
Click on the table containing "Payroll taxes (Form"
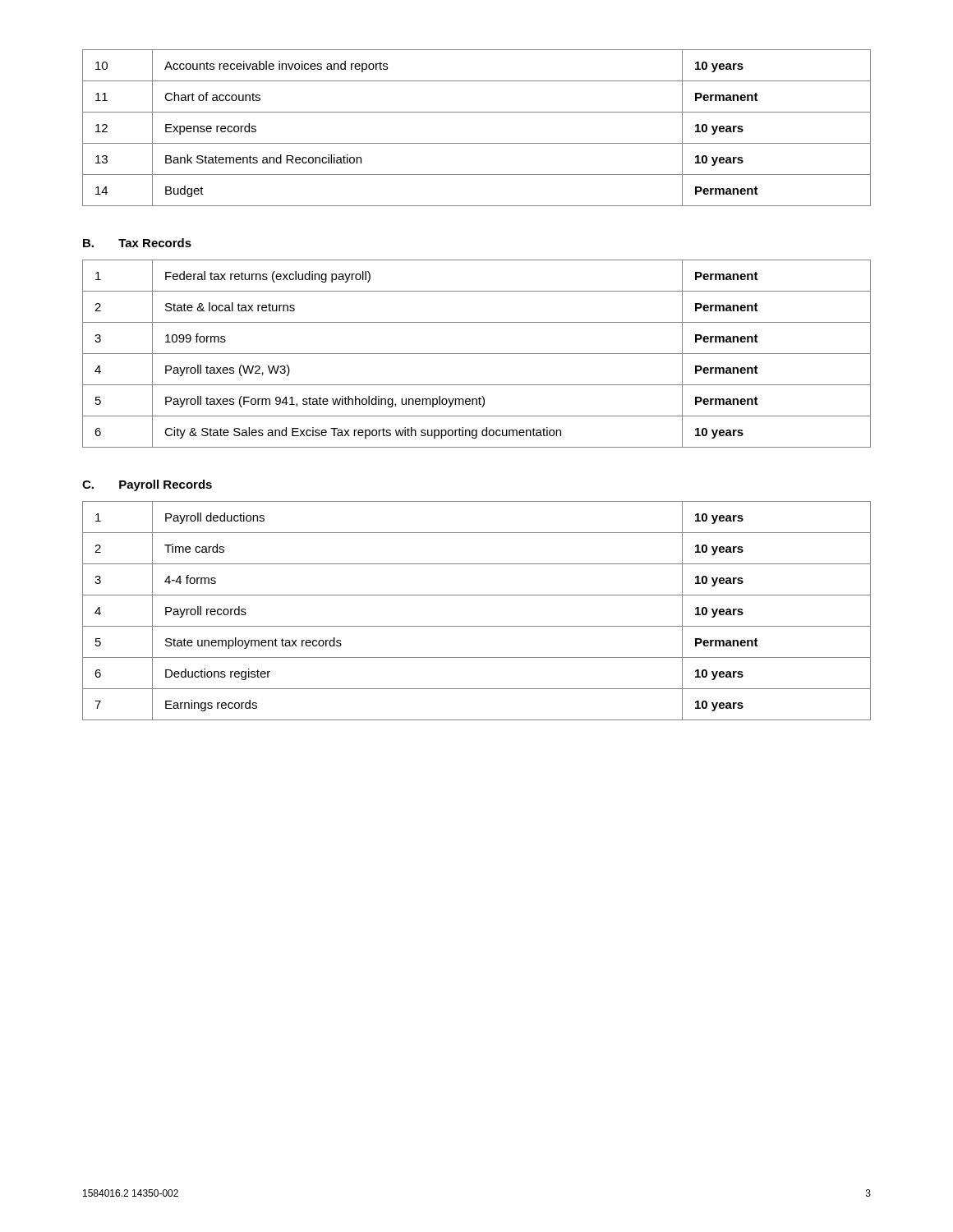pos(476,354)
